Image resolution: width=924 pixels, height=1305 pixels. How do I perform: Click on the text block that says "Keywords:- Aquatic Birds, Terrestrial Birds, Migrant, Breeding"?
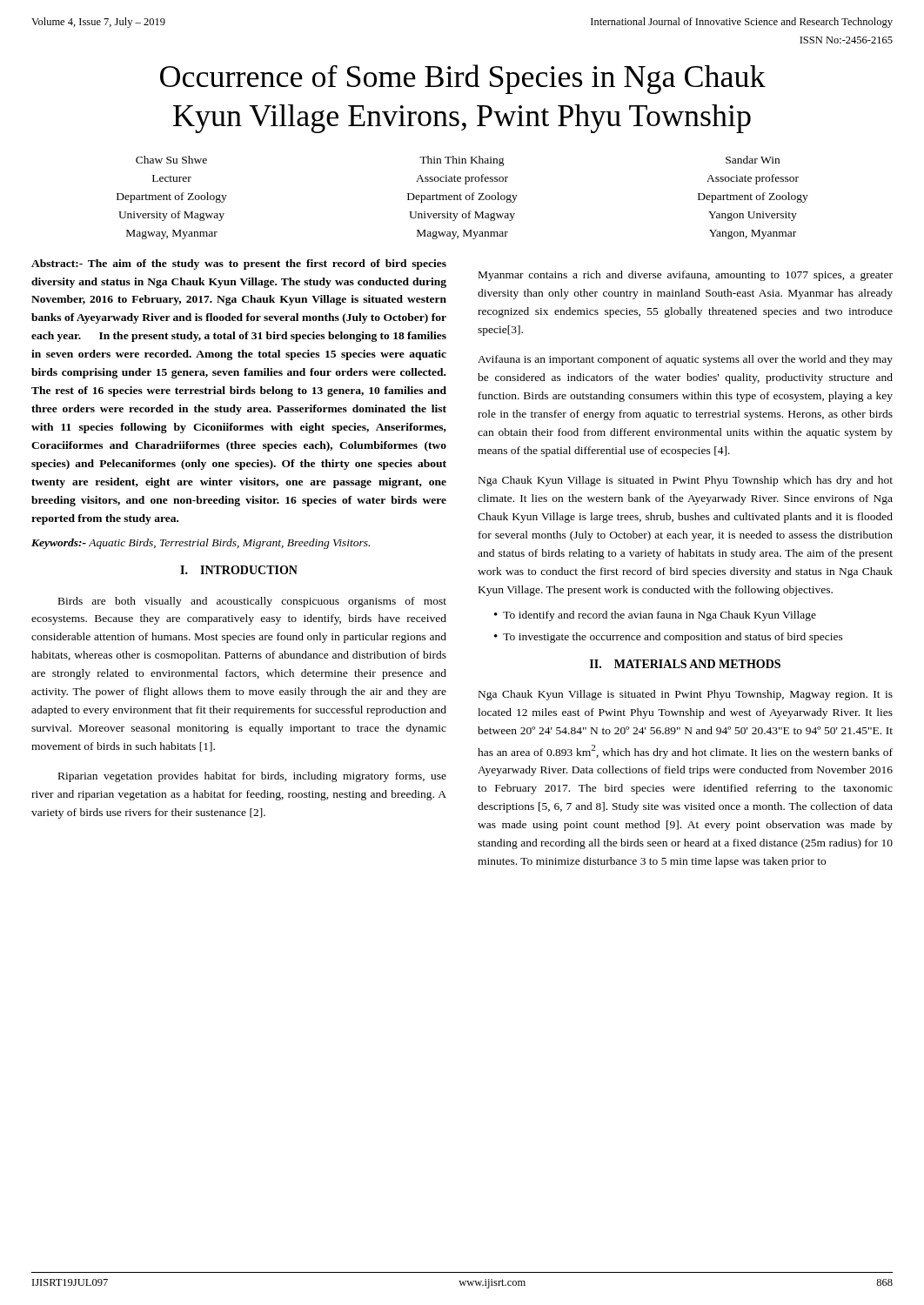201,543
